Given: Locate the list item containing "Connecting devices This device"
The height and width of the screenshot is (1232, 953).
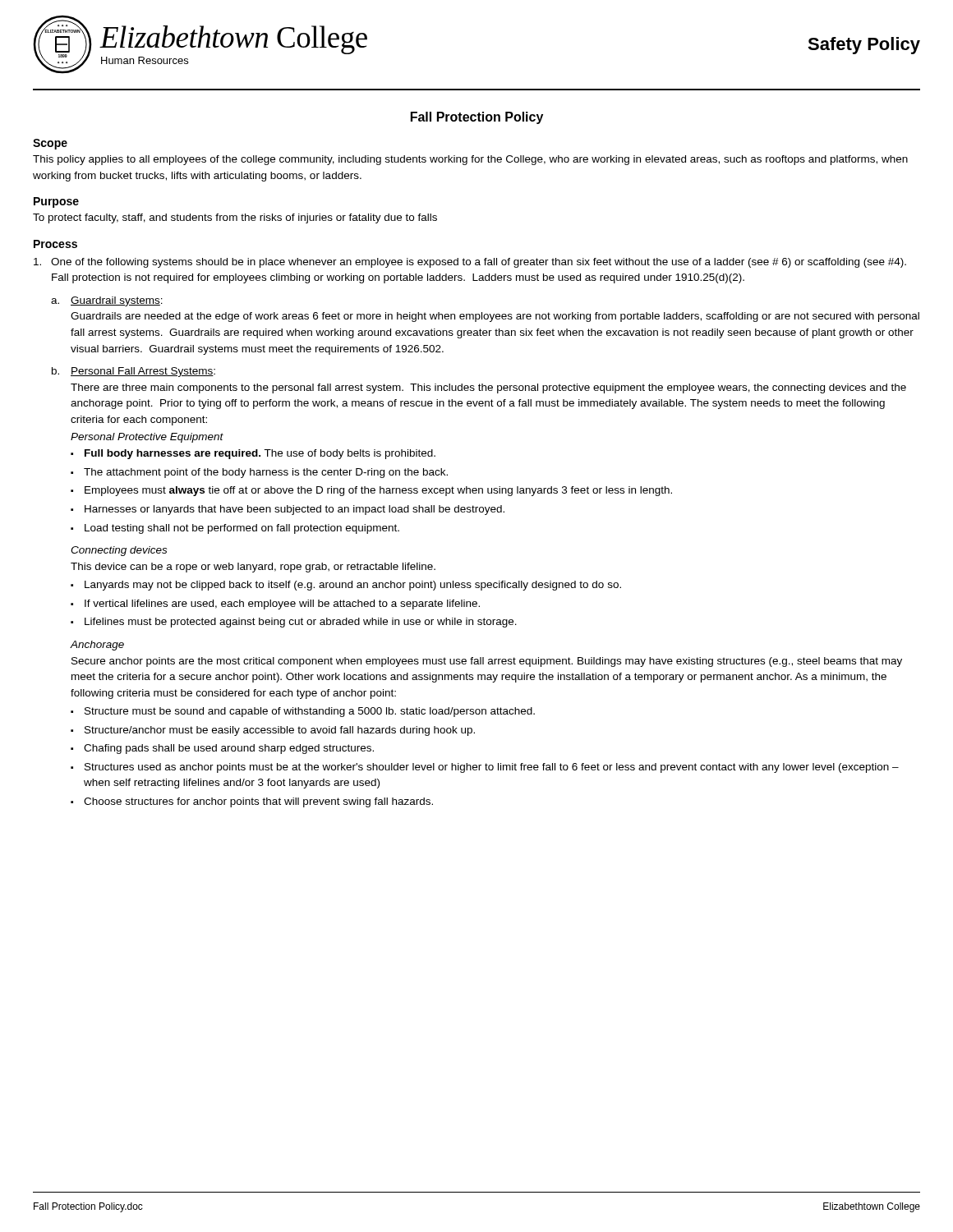Looking at the screenshot, I should coord(253,558).
